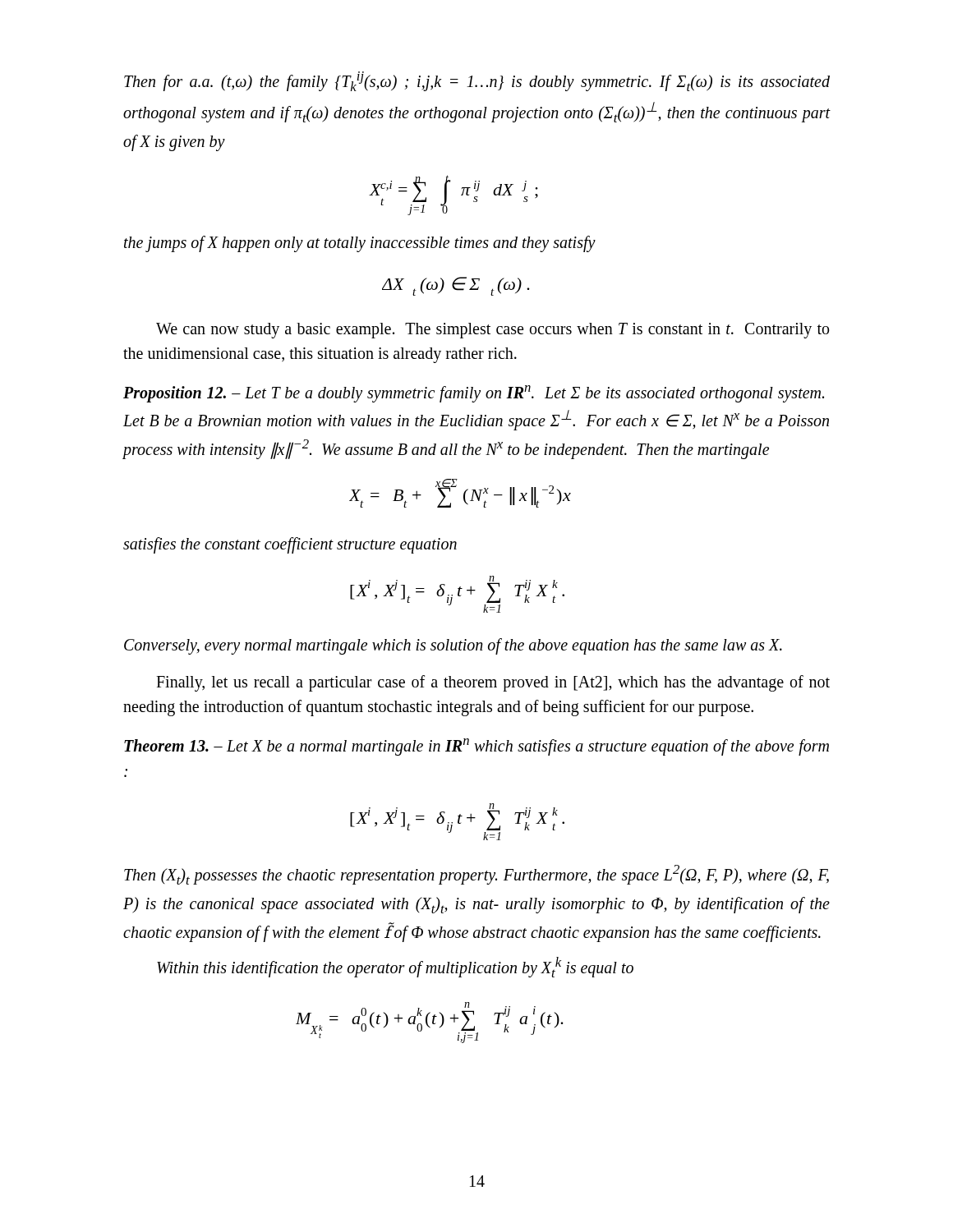Locate the formula that opens with "X t = B t + x∈Σ"
The image size is (953, 1232).
click(x=476, y=495)
